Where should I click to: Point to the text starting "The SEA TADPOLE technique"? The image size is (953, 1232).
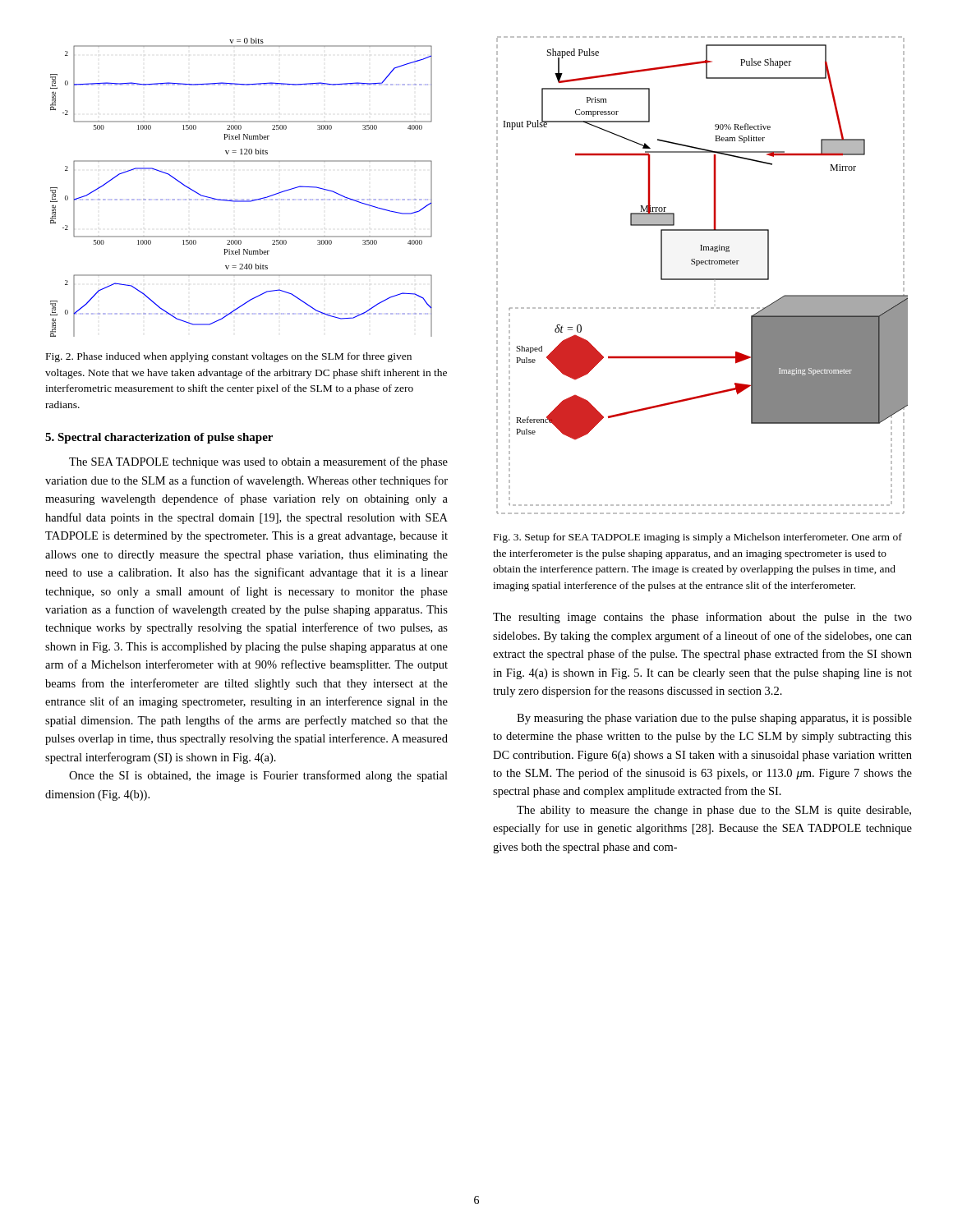[x=246, y=609]
